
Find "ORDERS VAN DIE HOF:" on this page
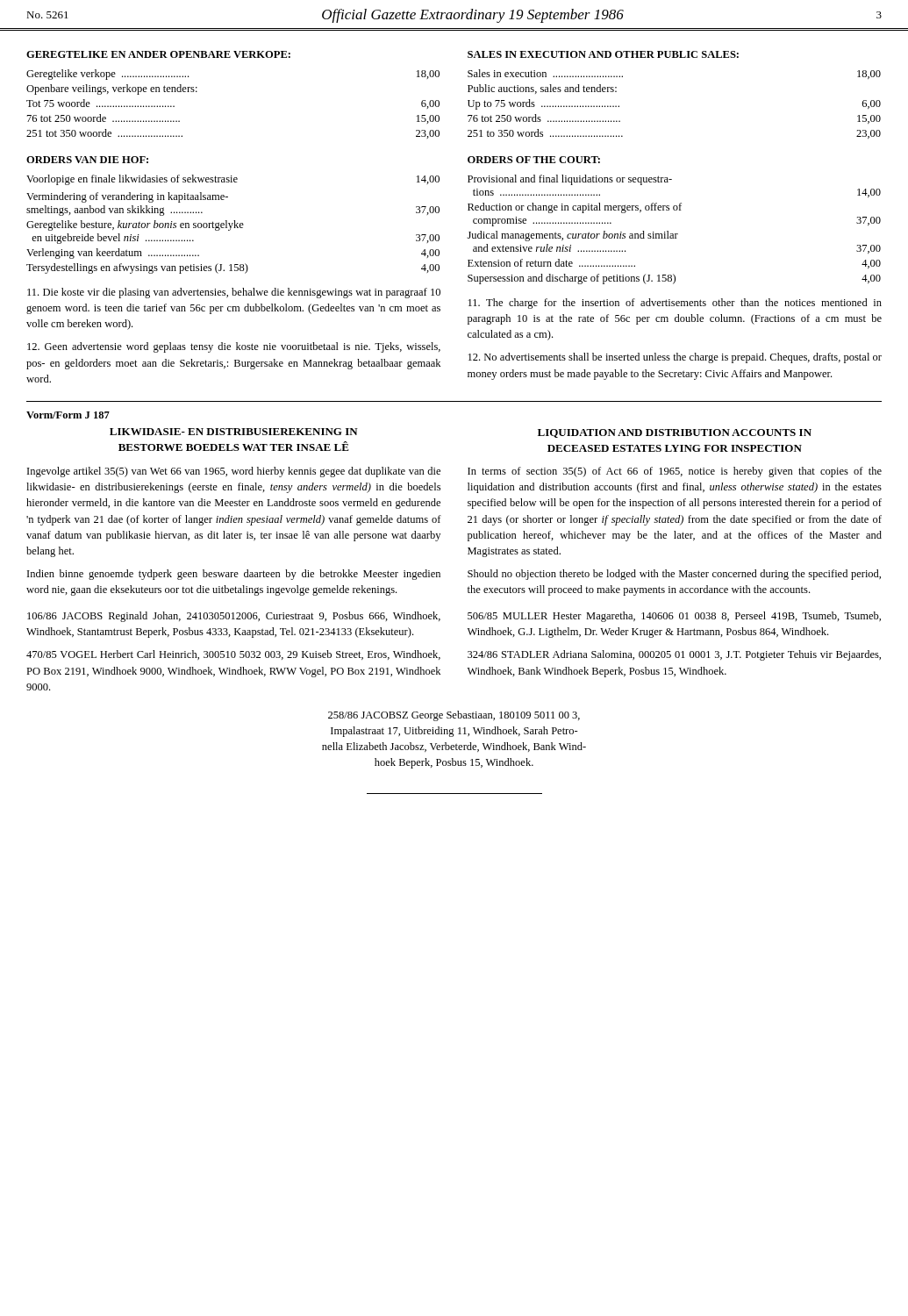88,160
